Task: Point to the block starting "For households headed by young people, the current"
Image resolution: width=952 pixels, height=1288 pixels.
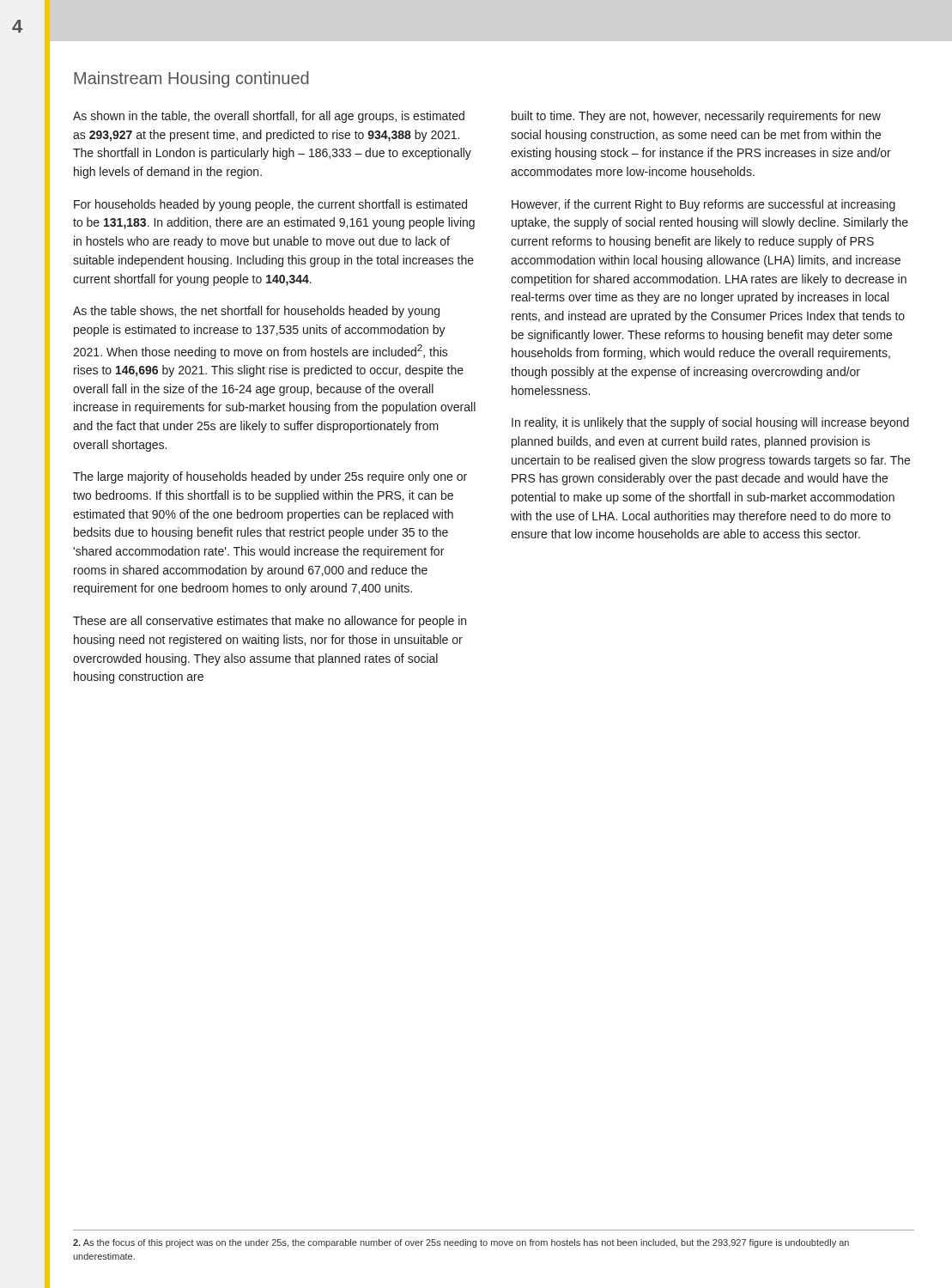Action: [x=275, y=242]
